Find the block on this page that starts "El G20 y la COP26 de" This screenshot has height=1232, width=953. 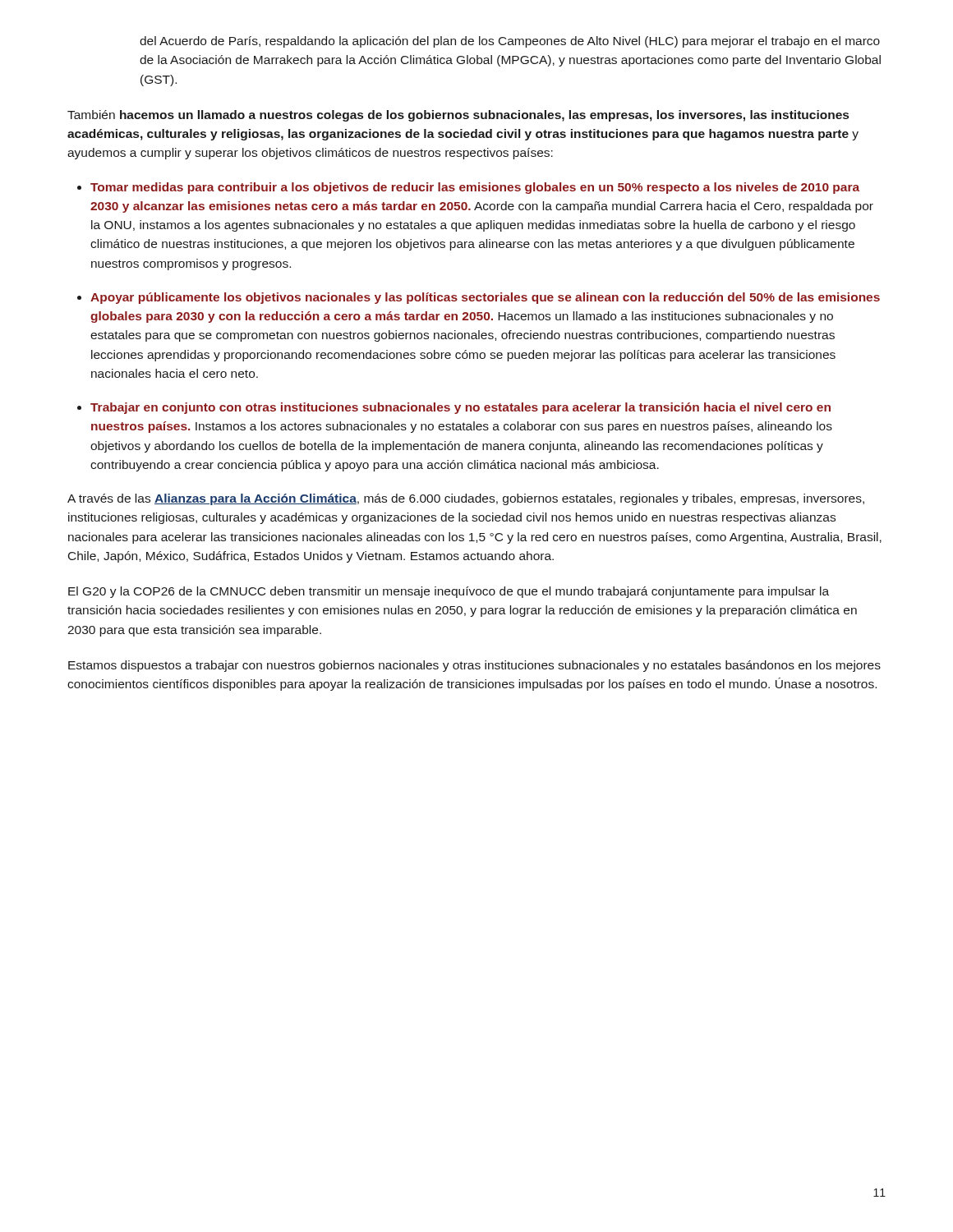pyautogui.click(x=462, y=610)
